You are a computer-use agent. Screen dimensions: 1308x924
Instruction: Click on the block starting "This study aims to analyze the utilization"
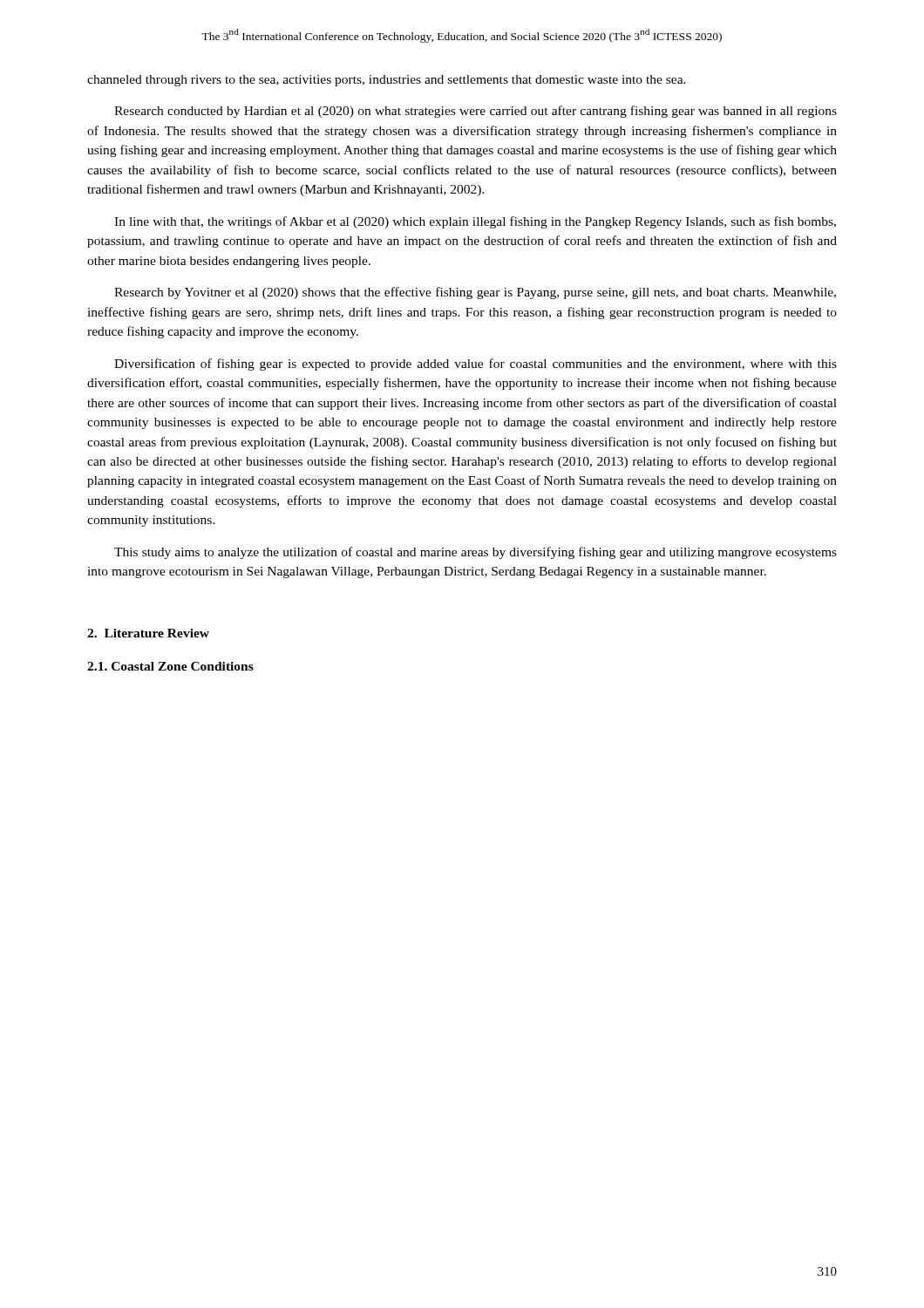(462, 562)
